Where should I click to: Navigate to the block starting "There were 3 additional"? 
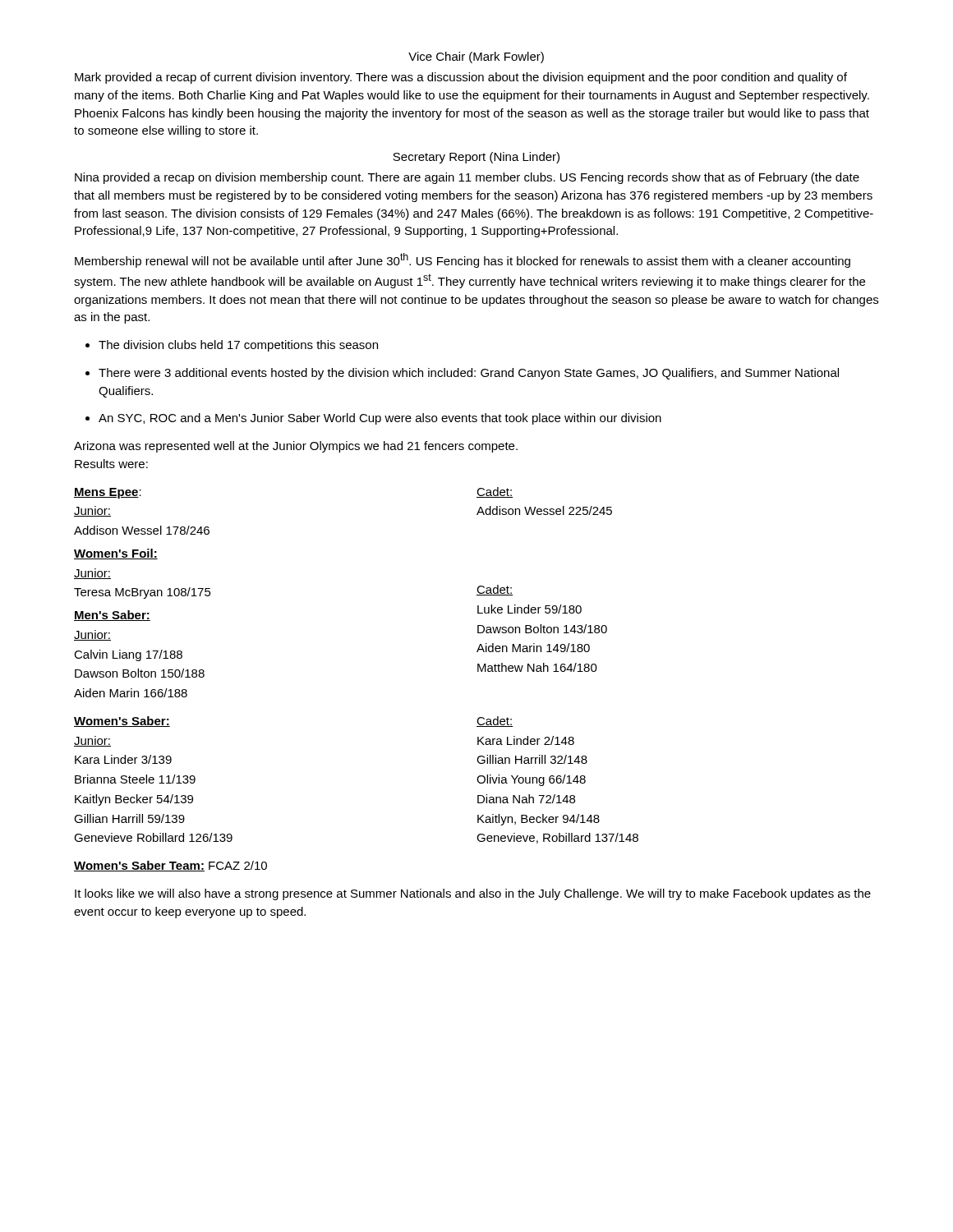489,382
